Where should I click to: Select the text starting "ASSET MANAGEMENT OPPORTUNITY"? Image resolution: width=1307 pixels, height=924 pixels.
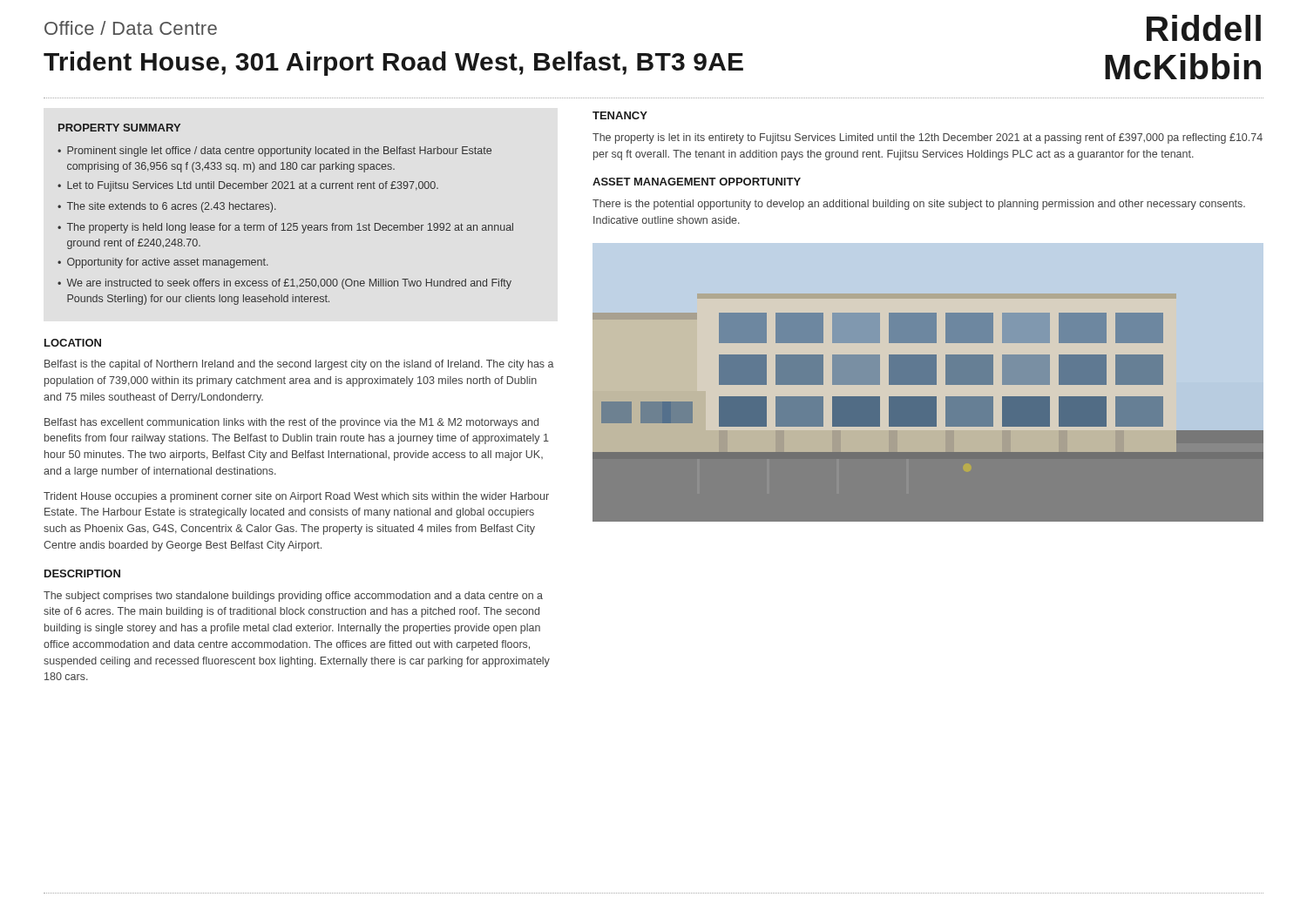[697, 182]
